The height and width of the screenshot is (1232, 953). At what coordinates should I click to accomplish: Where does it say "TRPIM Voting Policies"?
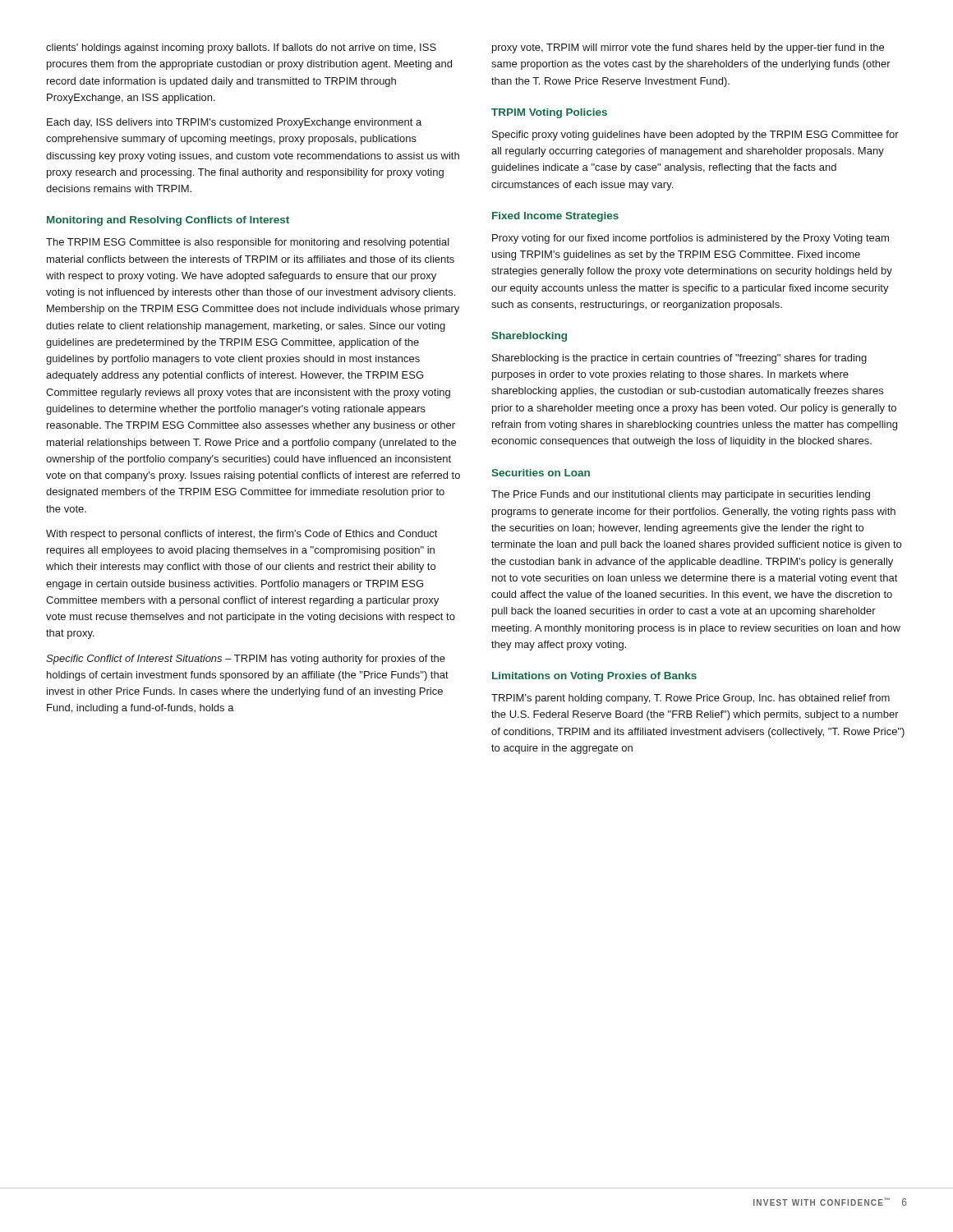(x=549, y=112)
